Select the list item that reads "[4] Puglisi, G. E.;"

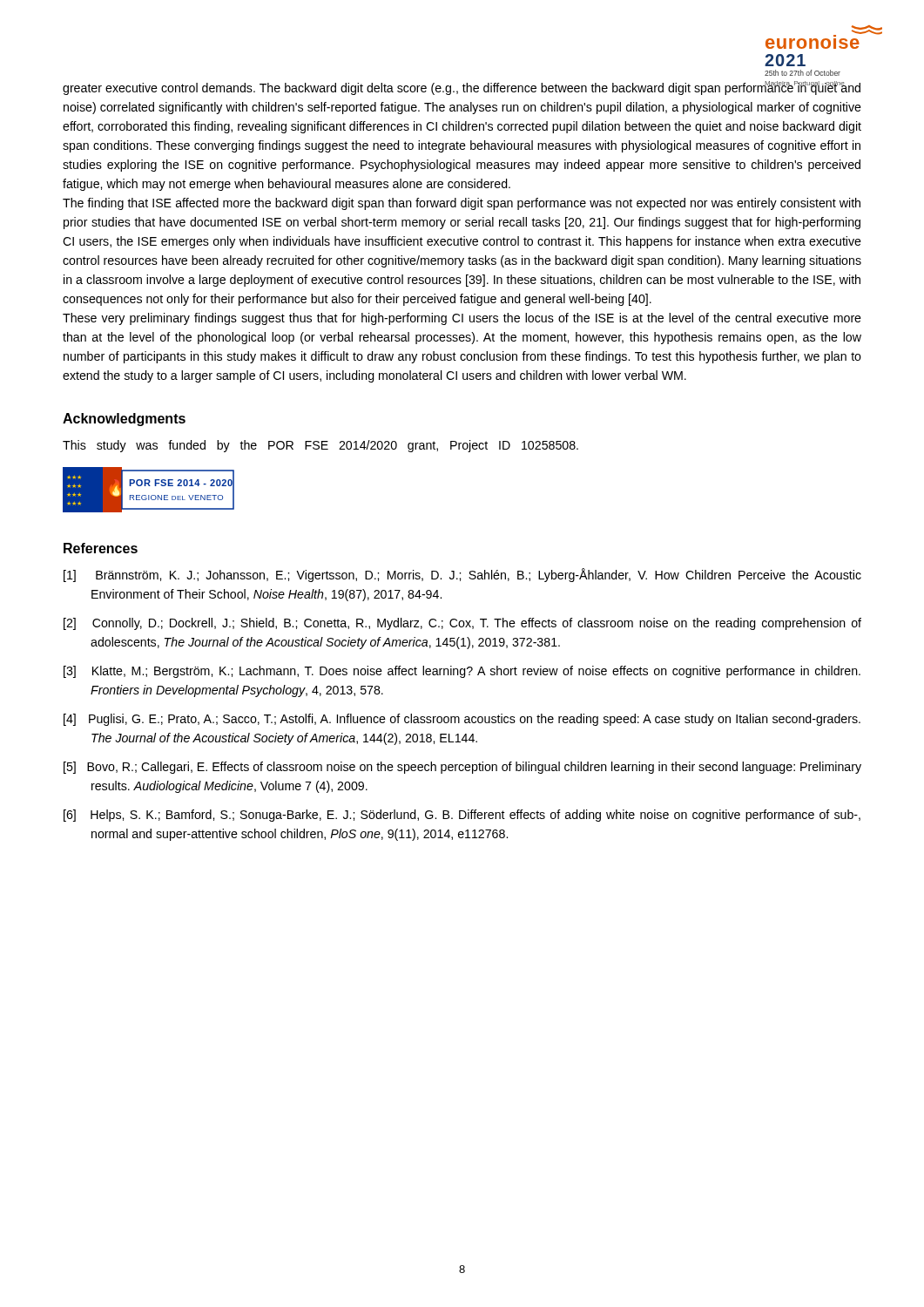point(462,728)
